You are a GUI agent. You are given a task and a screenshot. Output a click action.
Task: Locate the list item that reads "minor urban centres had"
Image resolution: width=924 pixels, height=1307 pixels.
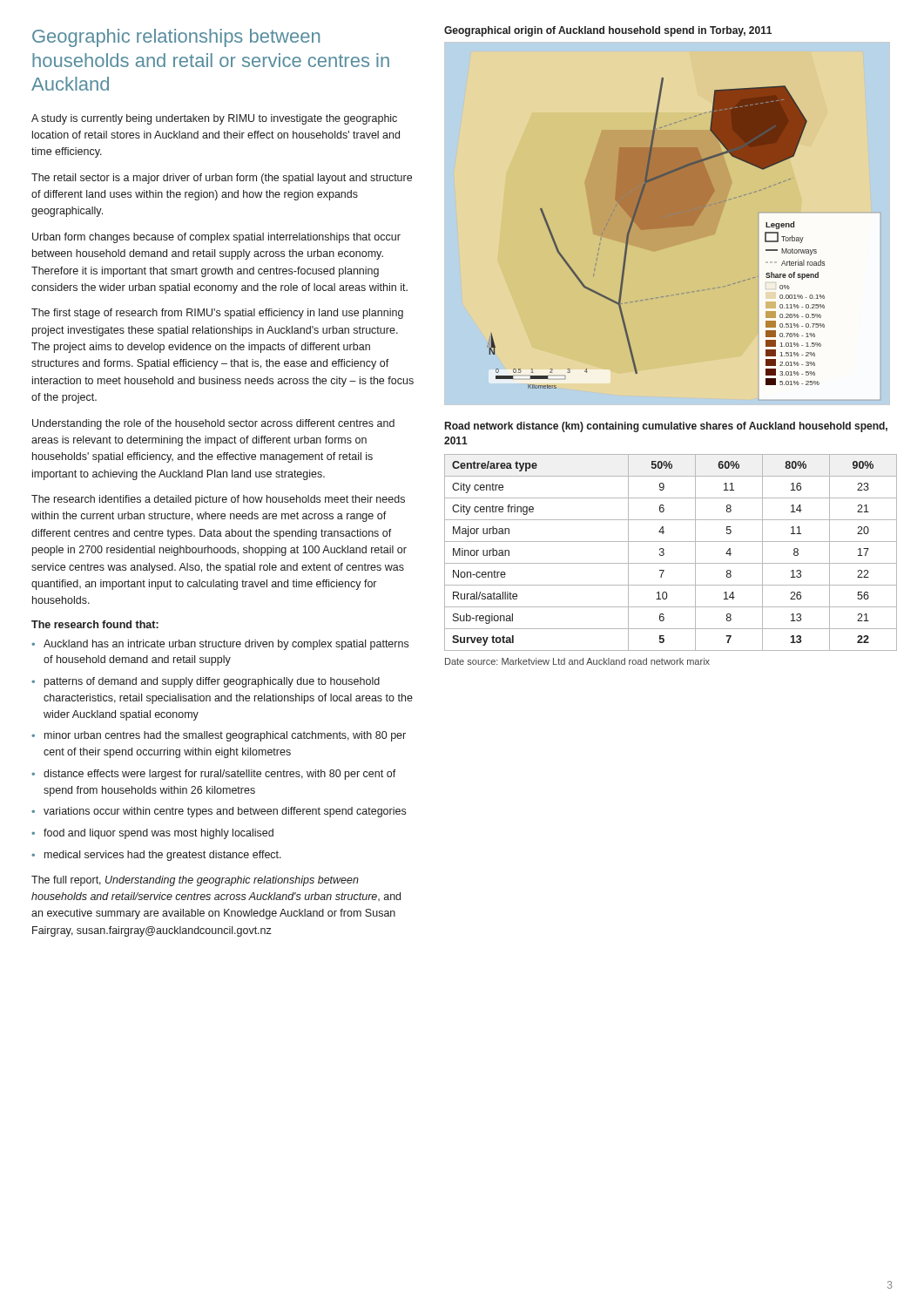pyautogui.click(x=225, y=744)
